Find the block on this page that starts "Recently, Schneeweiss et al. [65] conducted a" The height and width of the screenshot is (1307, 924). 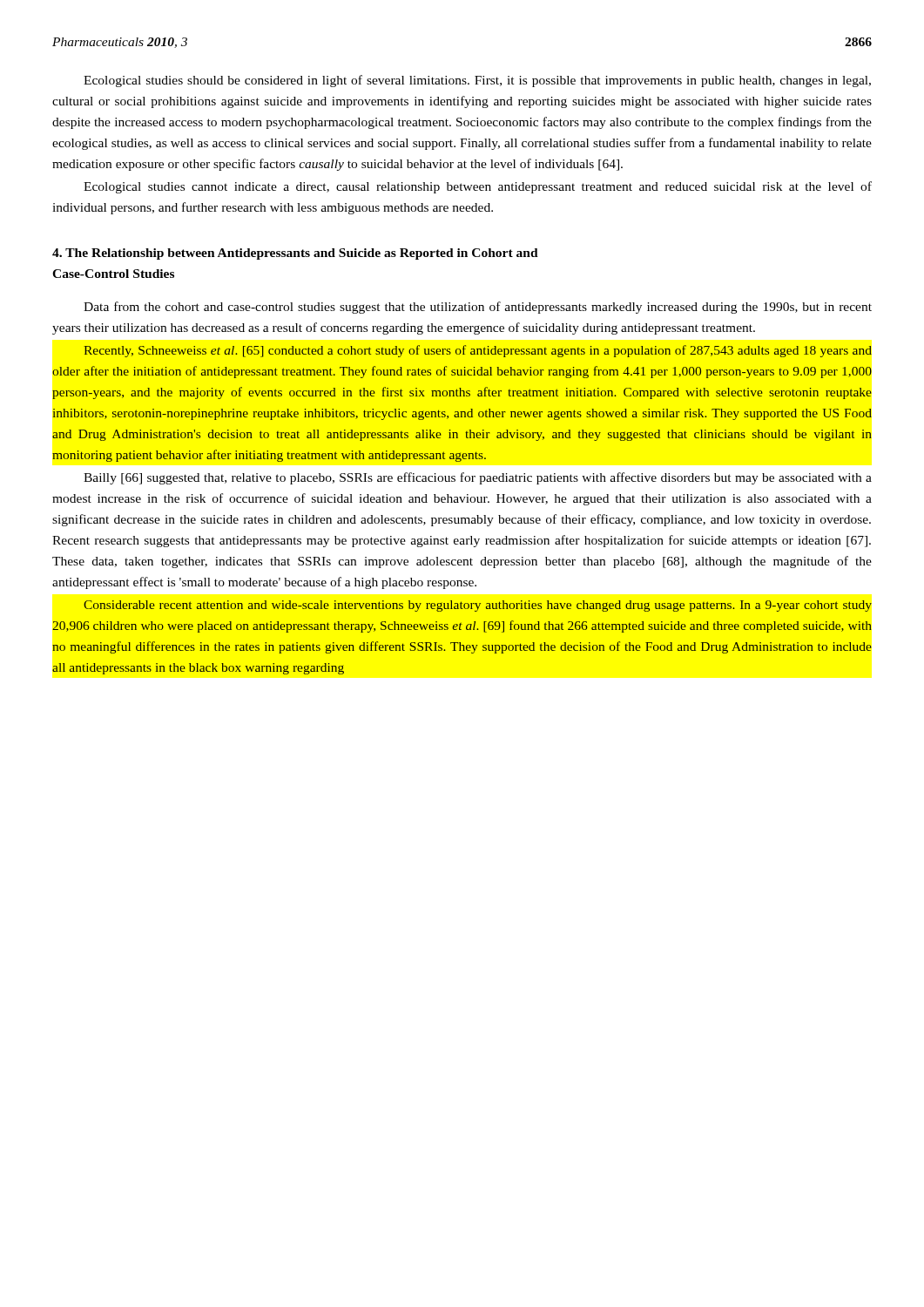[x=462, y=403]
